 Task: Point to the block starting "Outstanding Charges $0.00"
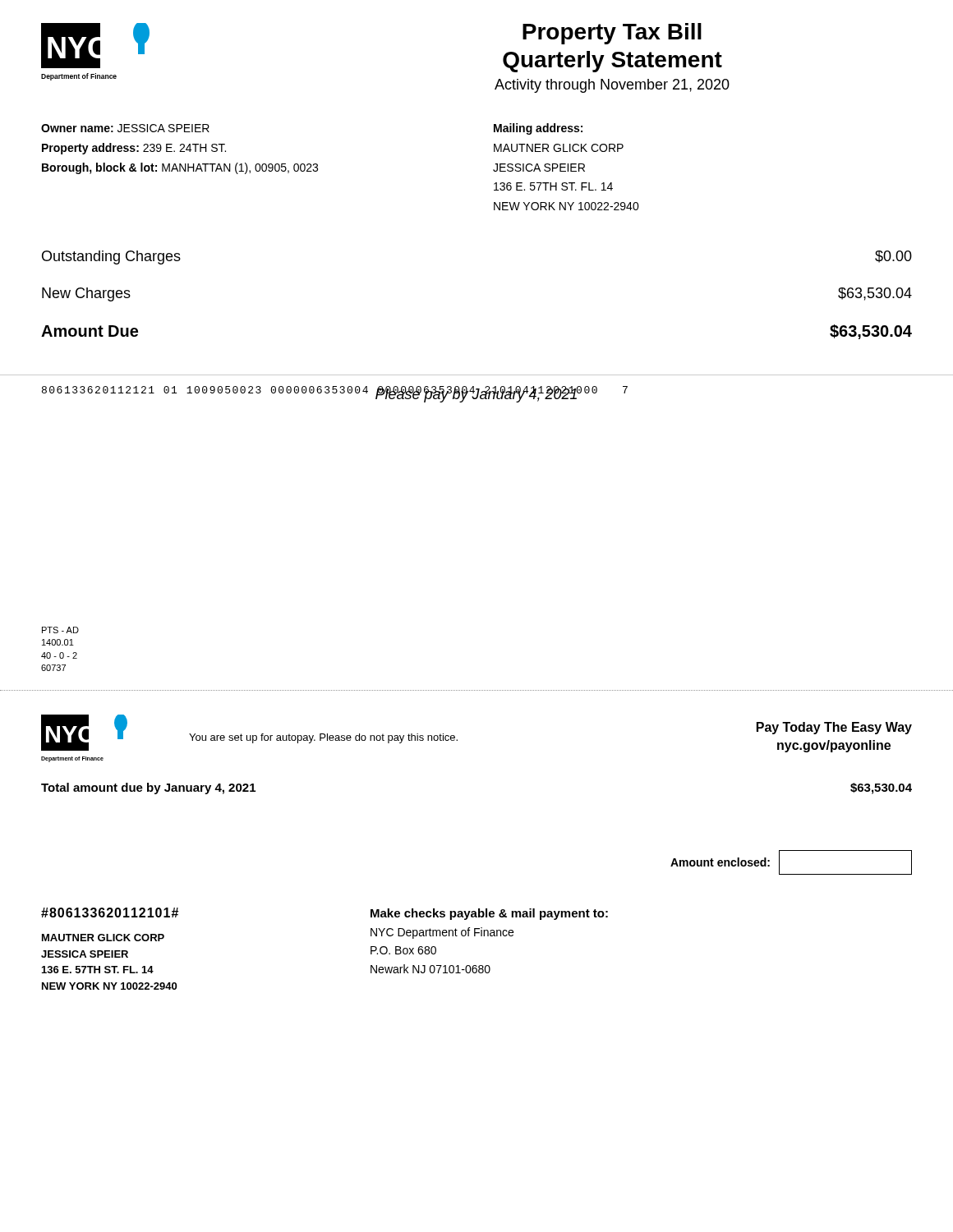(x=106, y=257)
